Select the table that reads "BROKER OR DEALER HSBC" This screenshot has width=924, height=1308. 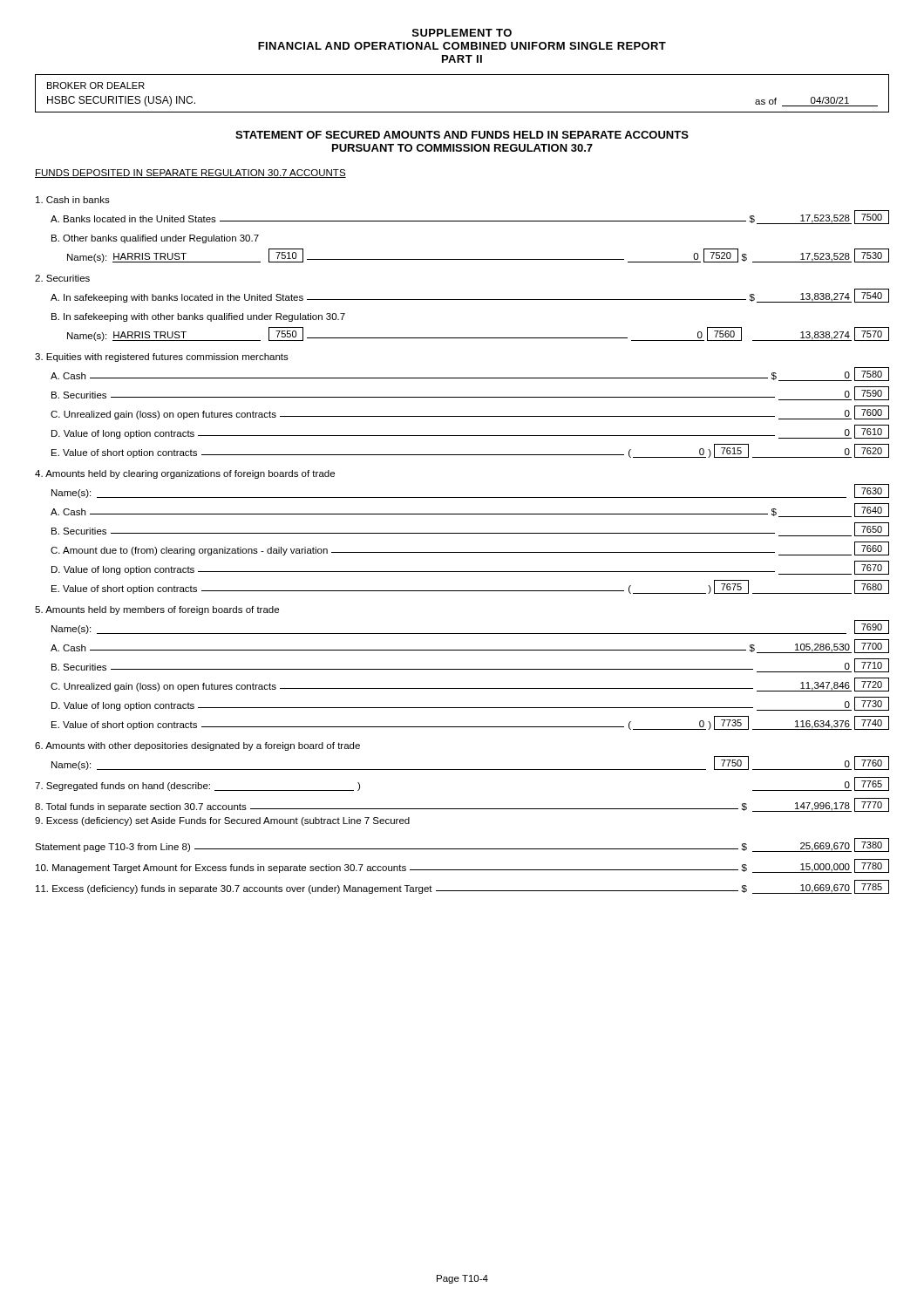[x=462, y=93]
